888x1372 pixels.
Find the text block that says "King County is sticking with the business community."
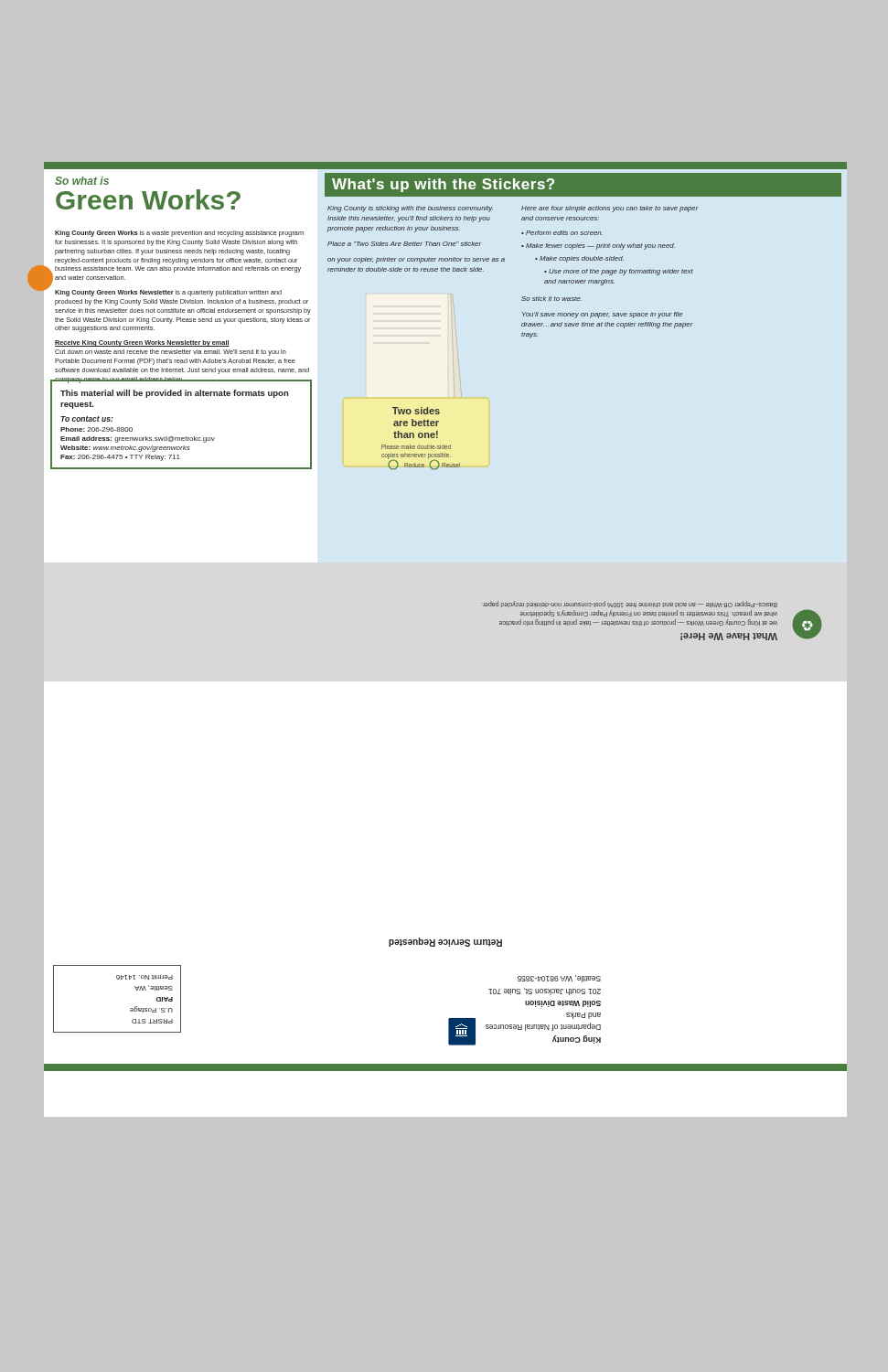coord(417,239)
